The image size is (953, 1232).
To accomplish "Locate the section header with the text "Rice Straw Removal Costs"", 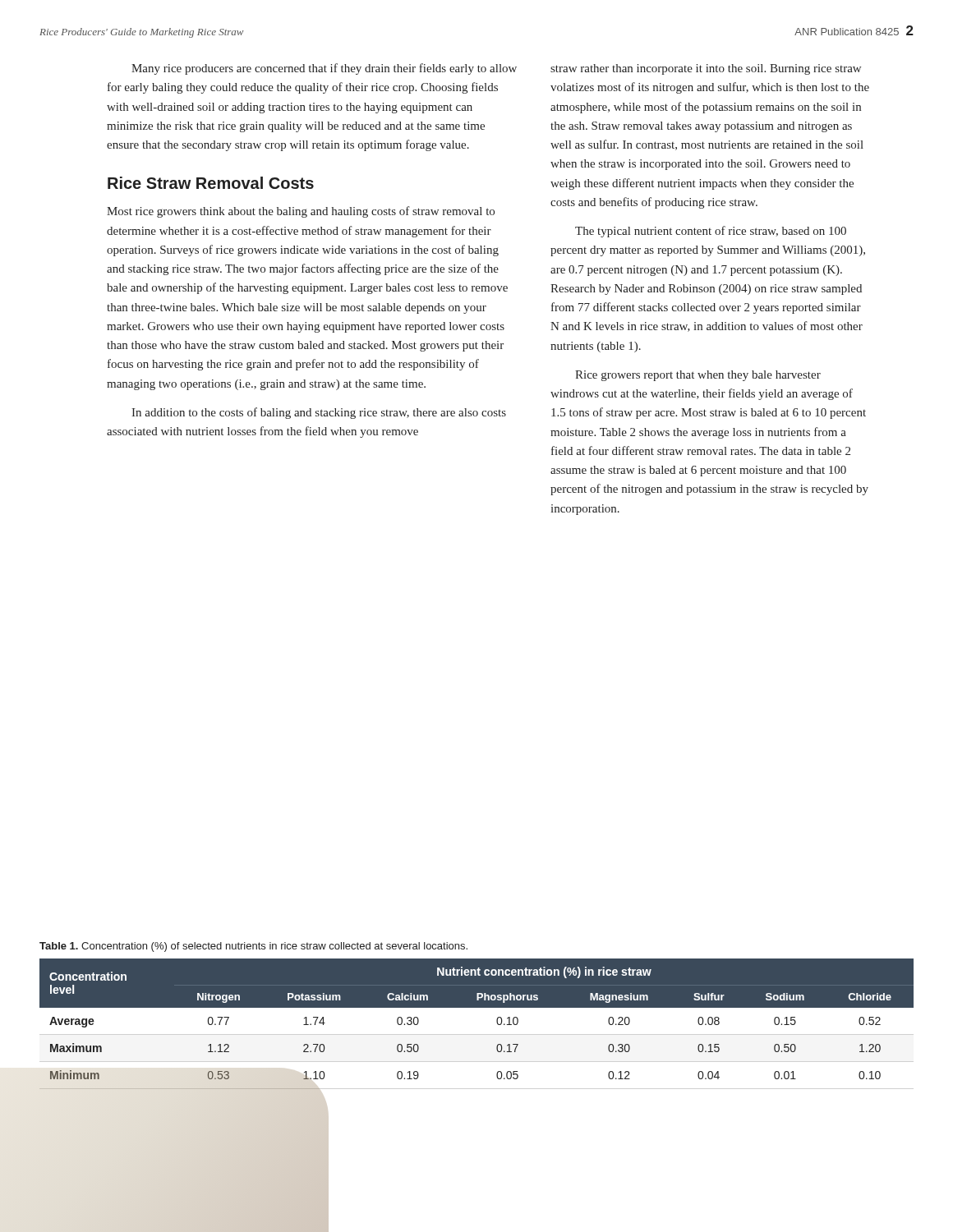I will coord(312,183).
